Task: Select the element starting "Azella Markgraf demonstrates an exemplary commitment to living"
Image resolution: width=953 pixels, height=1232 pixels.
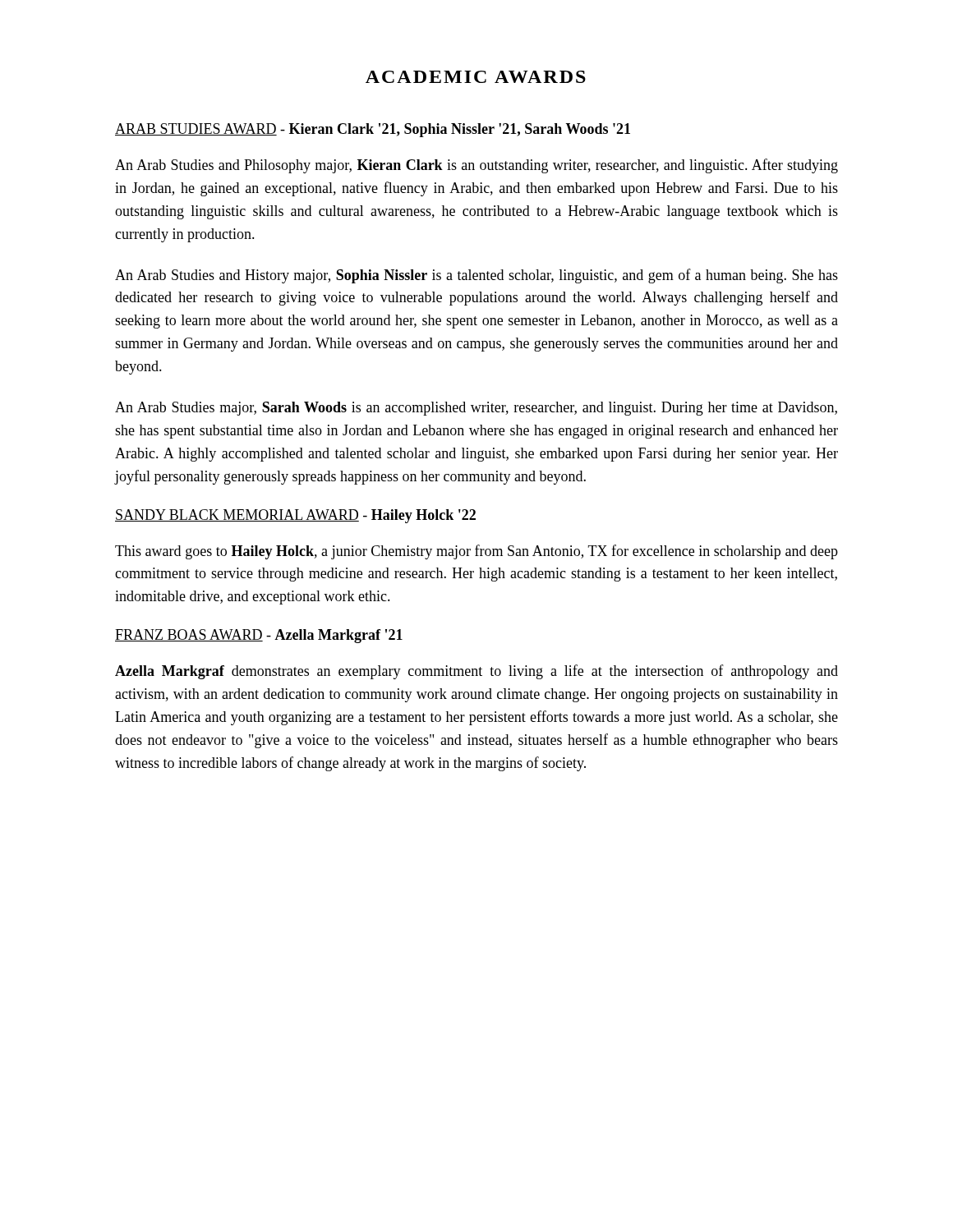Action: point(476,717)
